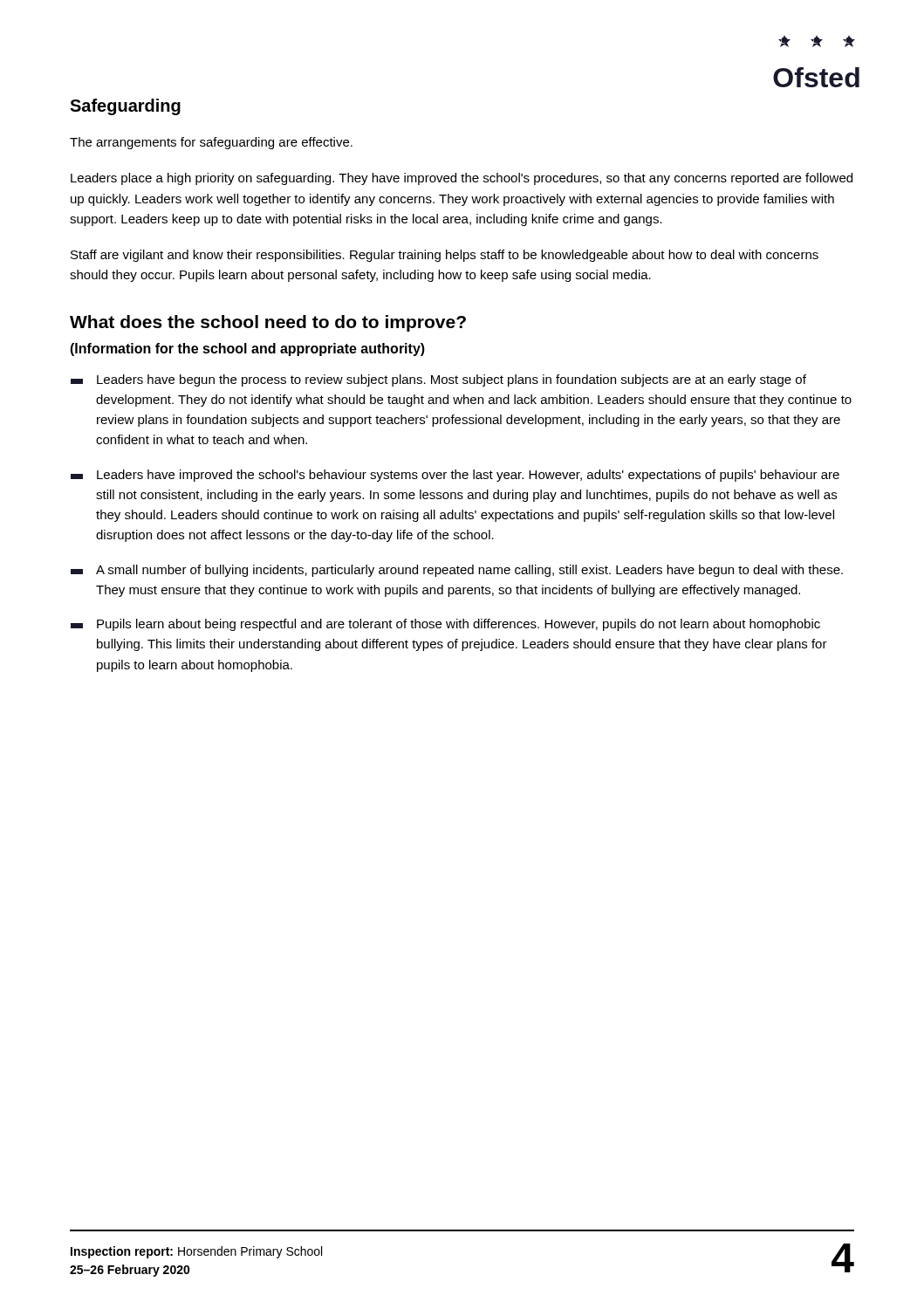
Task: Find the block starting "A small number of"
Action: [x=462, y=579]
